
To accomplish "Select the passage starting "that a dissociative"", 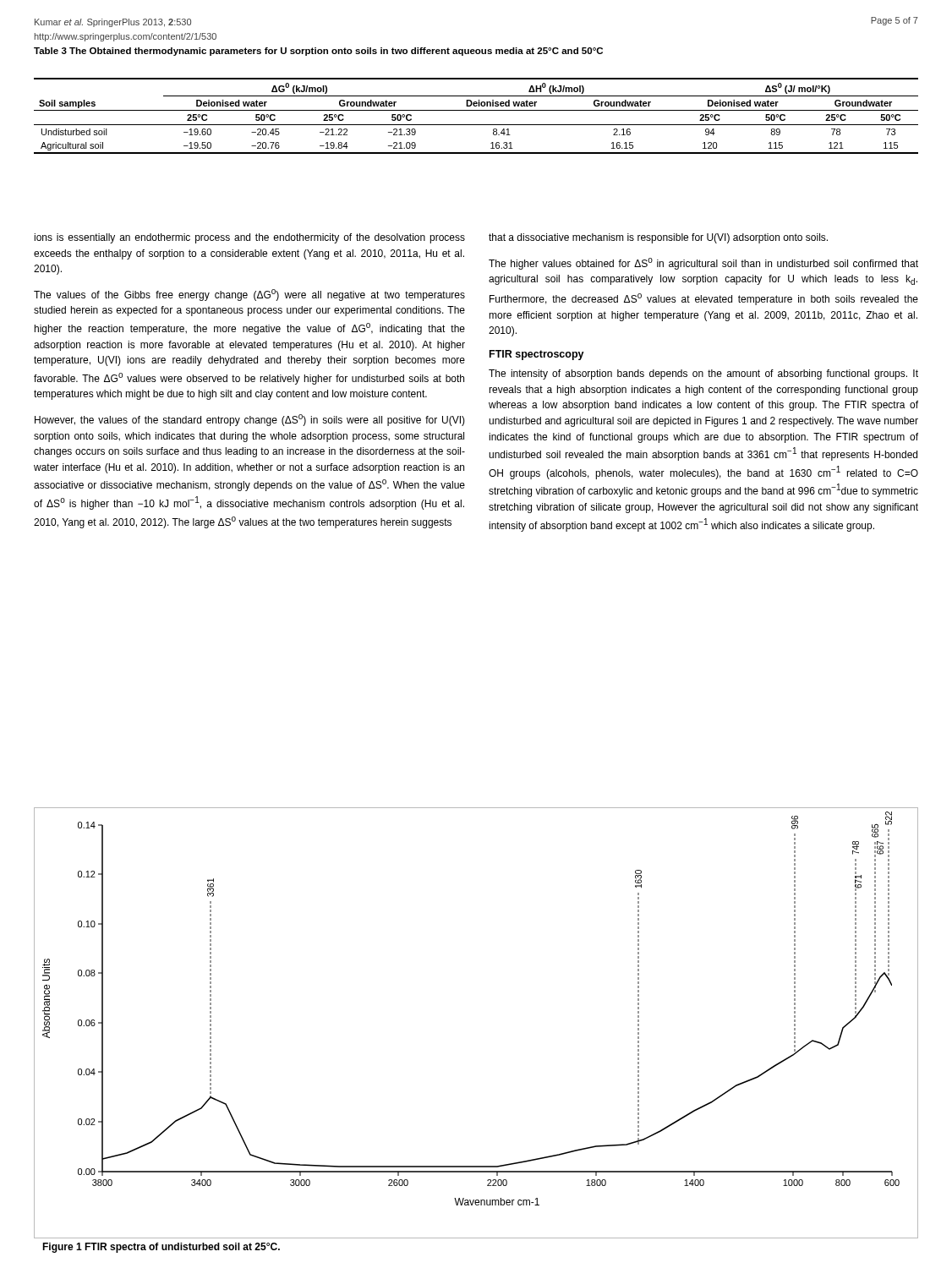I will [x=703, y=284].
